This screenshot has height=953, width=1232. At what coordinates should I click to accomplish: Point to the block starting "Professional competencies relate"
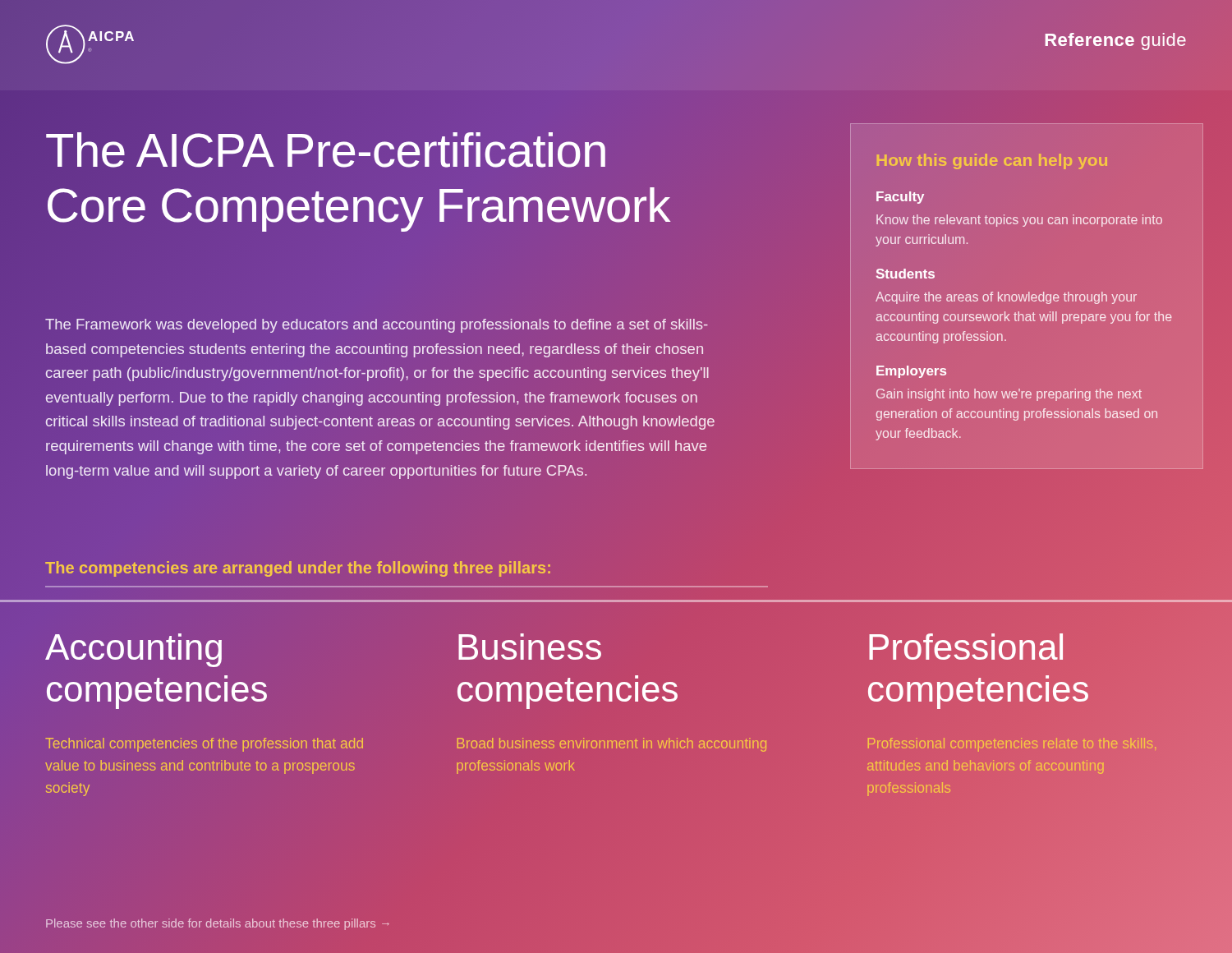coord(1012,766)
